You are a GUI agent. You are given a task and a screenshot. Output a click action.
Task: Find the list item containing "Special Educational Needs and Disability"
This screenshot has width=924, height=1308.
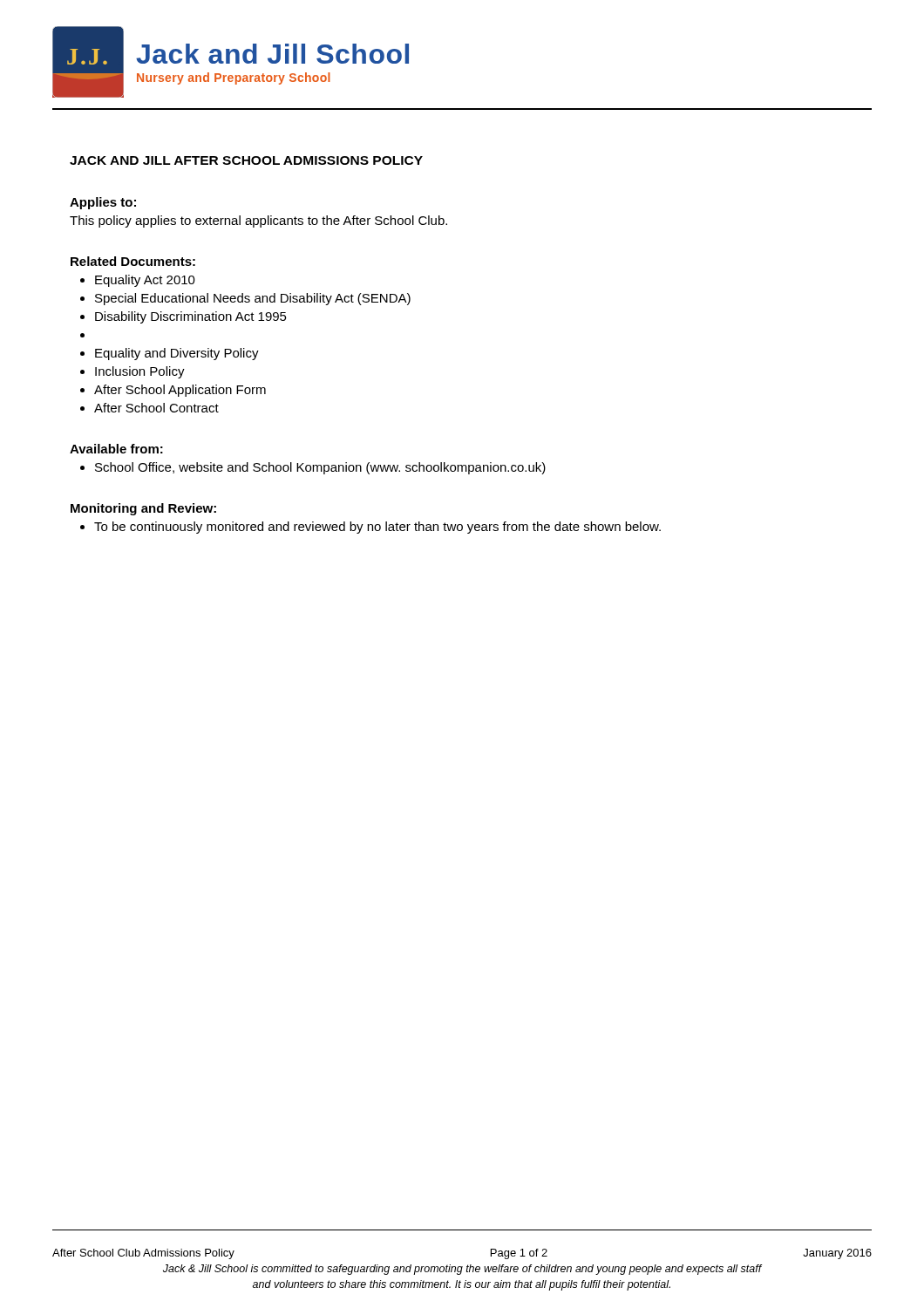click(x=253, y=298)
